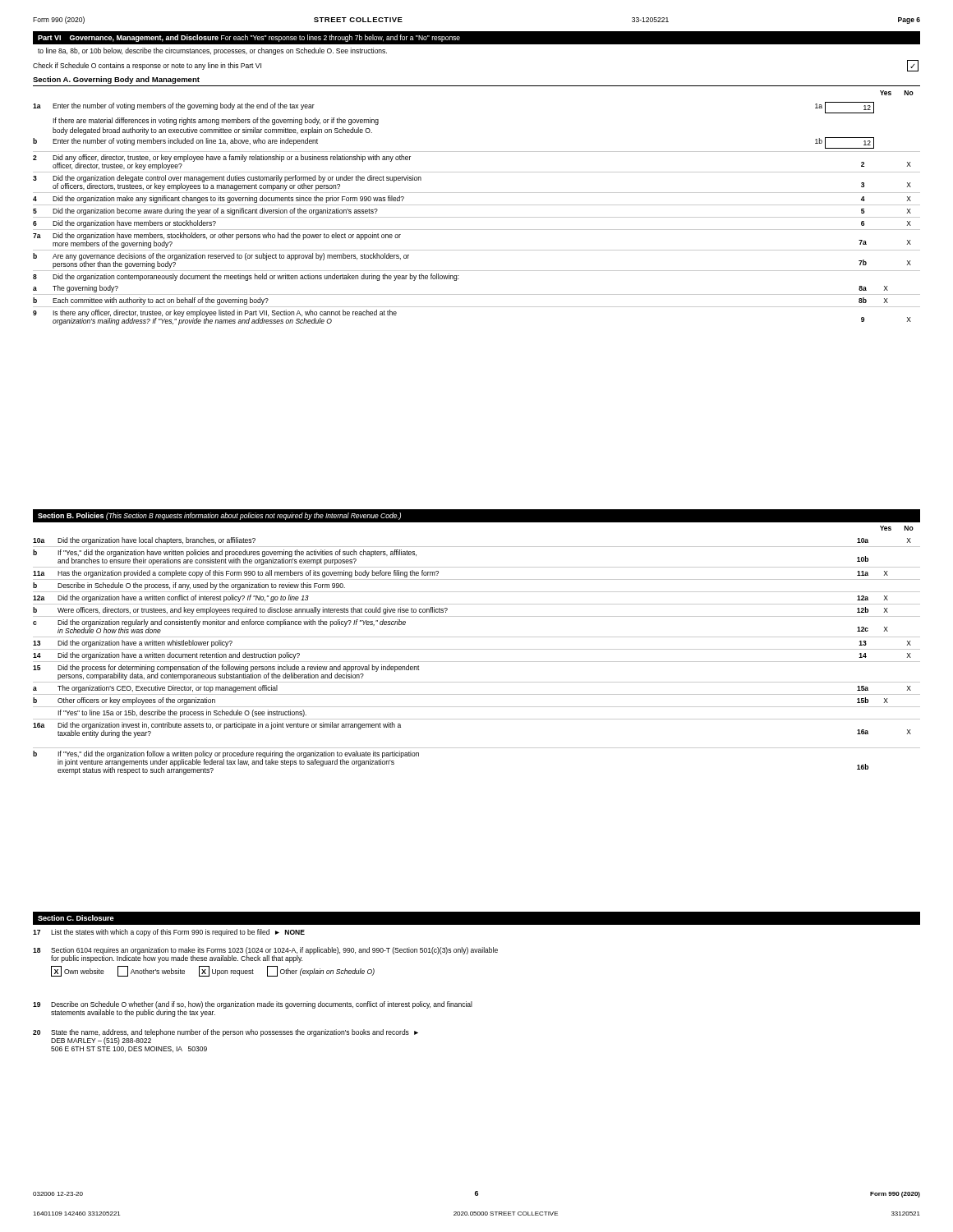Image resolution: width=953 pixels, height=1232 pixels.
Task: Find the text starting "18 Section 6104 requires"
Action: coord(476,961)
